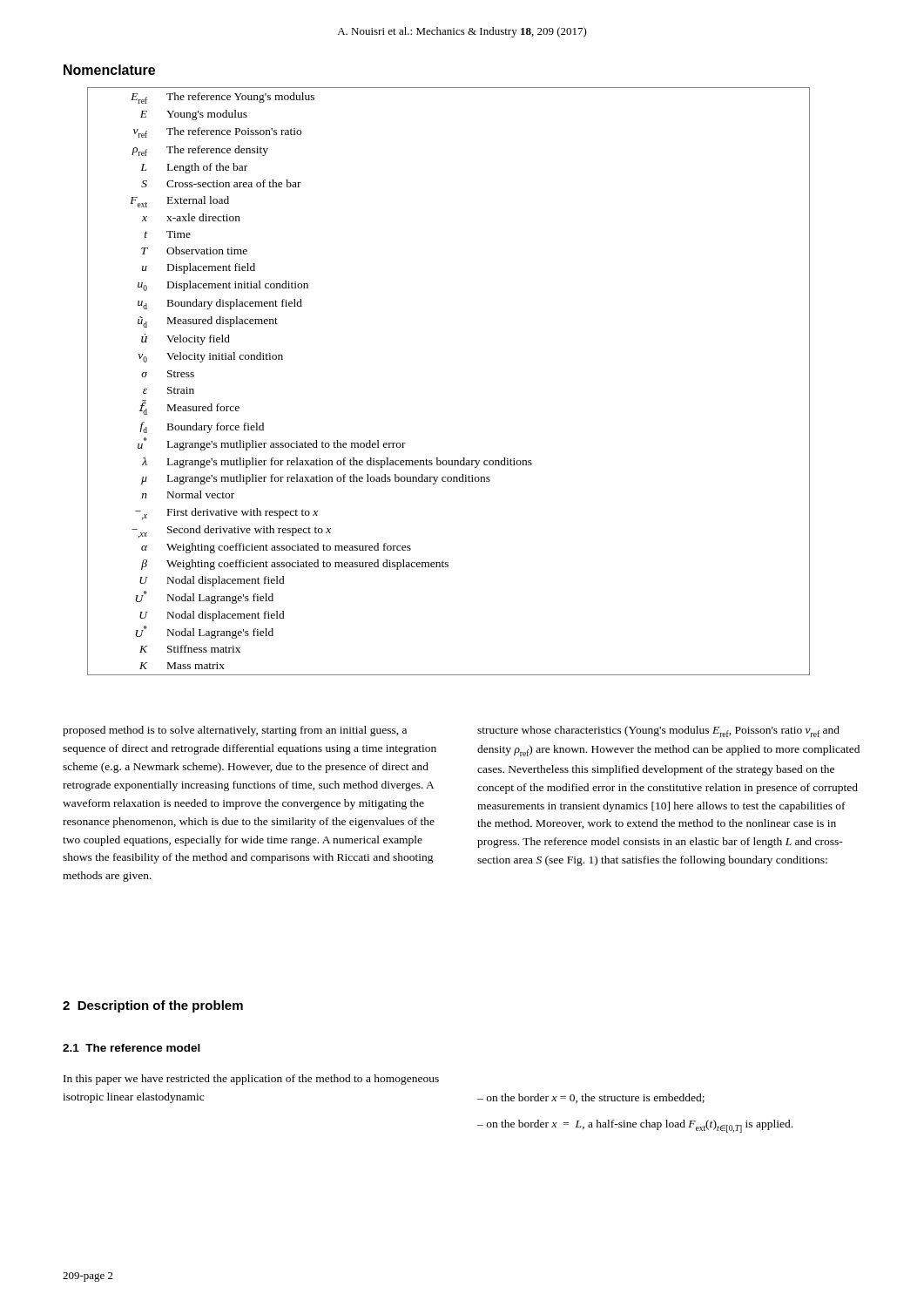The width and height of the screenshot is (924, 1307).
Task: Locate the text starting "proposed method is to solve"
Action: 250,803
